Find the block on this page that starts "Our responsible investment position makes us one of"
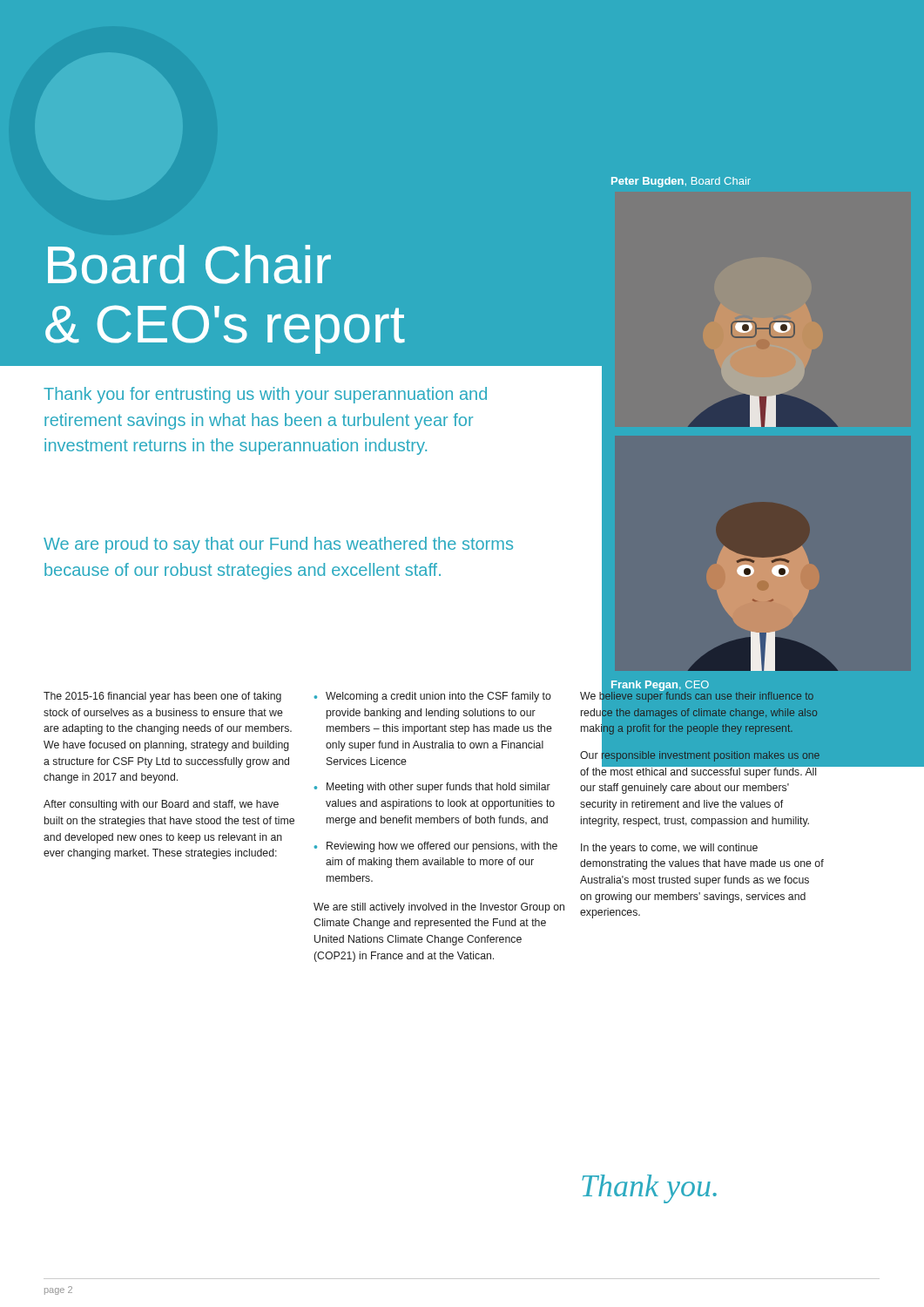Image resolution: width=924 pixels, height=1307 pixels. coord(700,788)
